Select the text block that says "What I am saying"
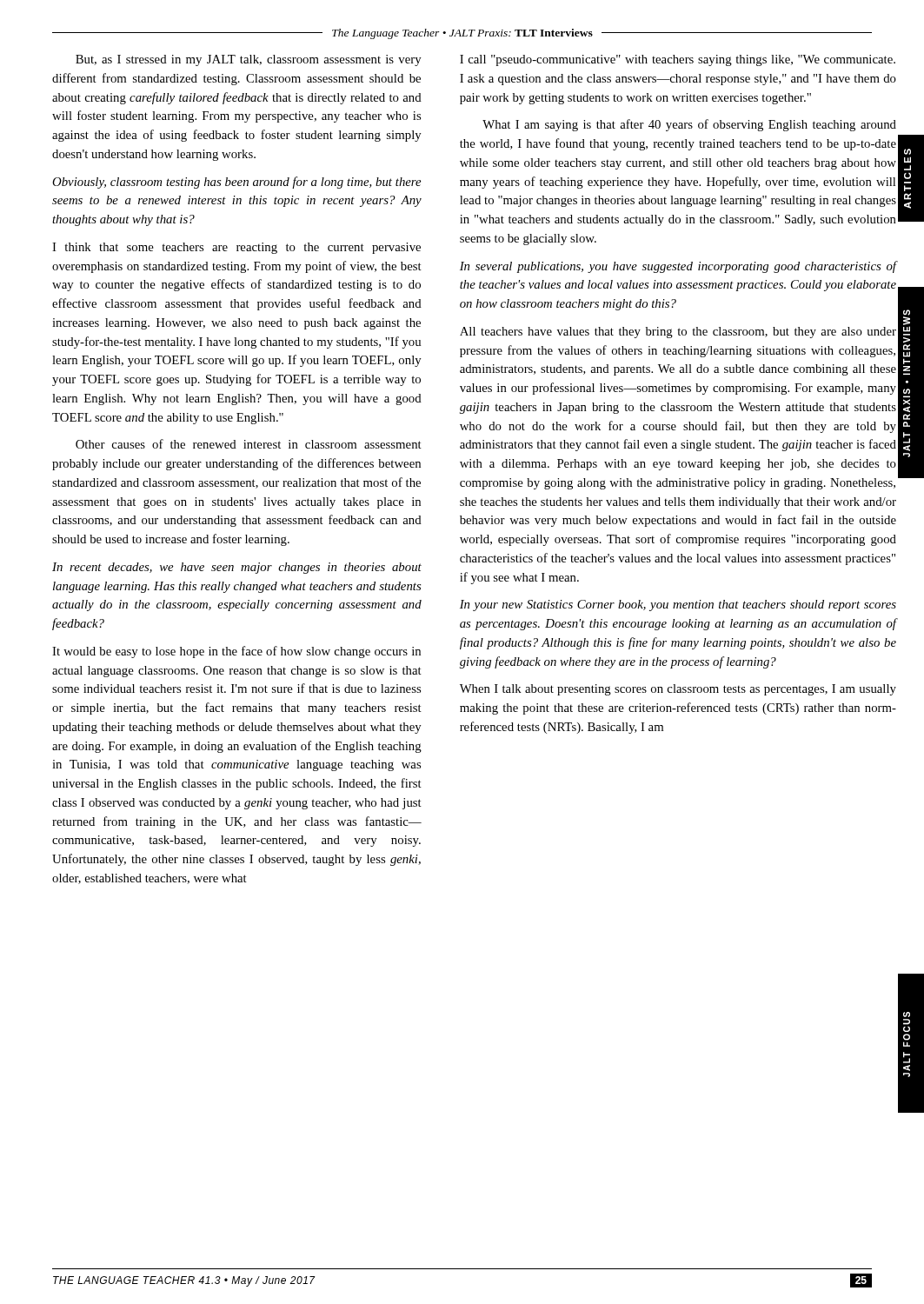 tap(678, 182)
